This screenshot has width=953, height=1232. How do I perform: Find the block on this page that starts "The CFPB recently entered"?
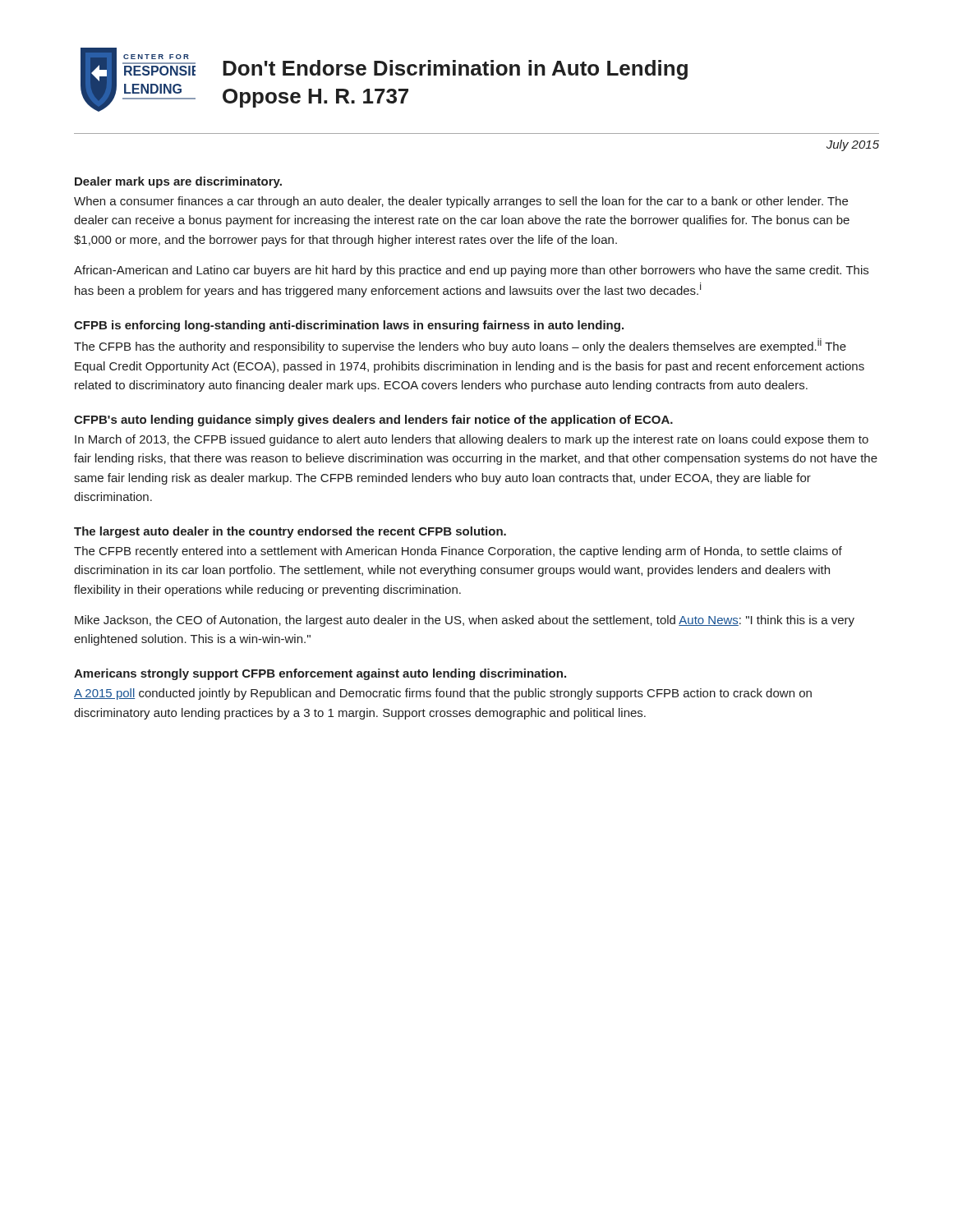(x=458, y=570)
